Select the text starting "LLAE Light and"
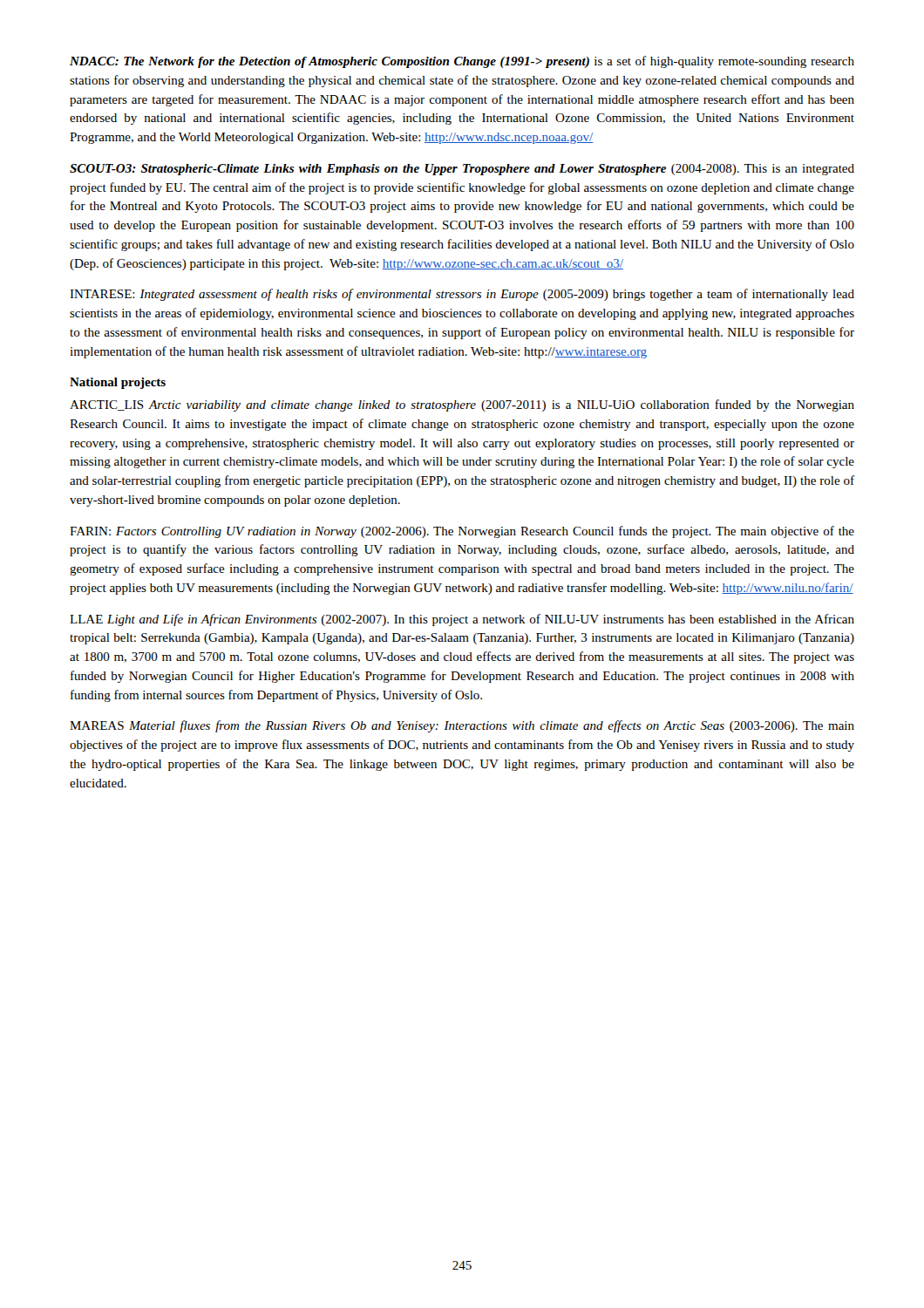 pyautogui.click(x=462, y=657)
